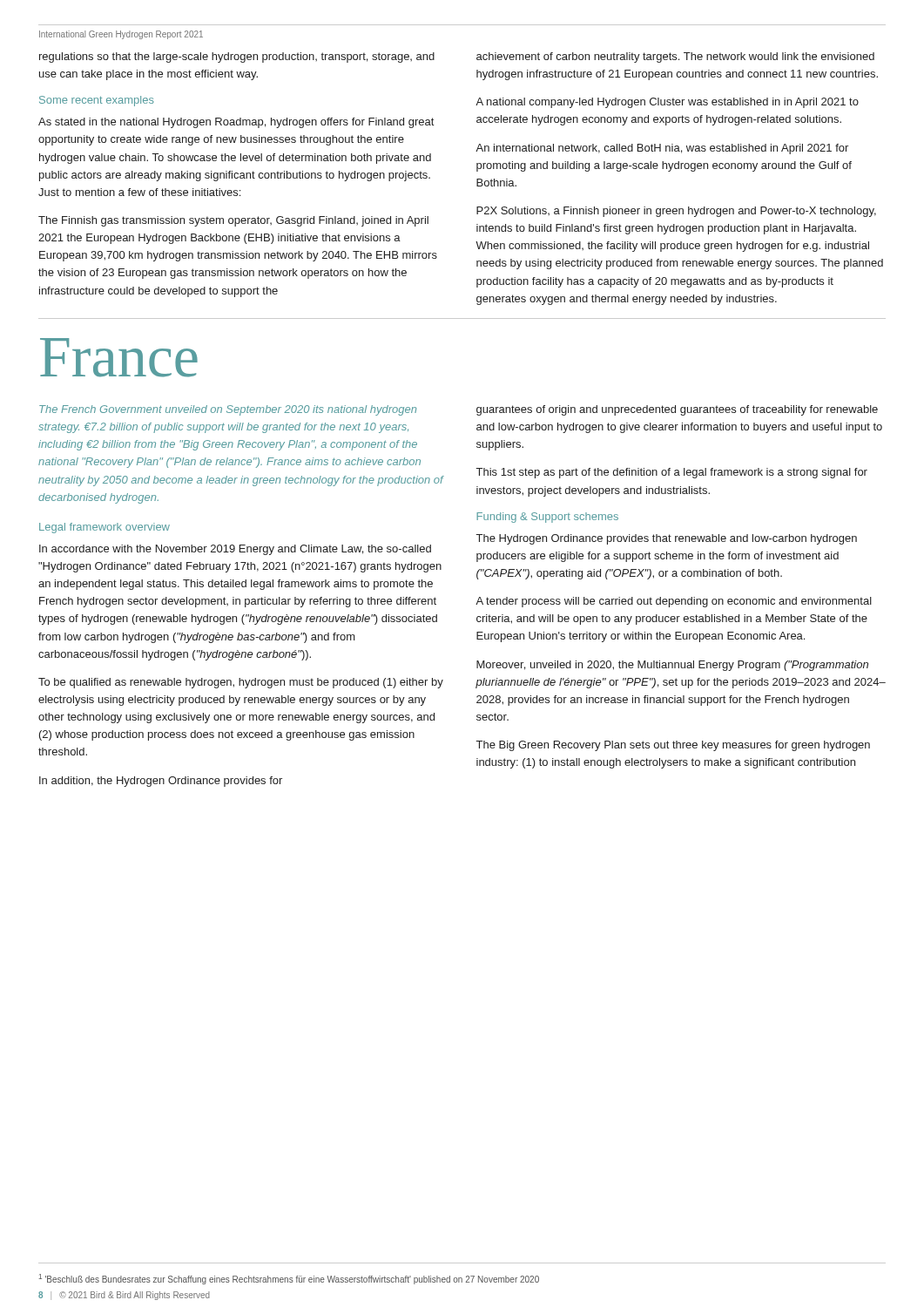Image resolution: width=924 pixels, height=1307 pixels.
Task: Click the passage that begins "Moreover, unveiled in 2020, the Multiannual Energy Program"
Action: click(x=681, y=690)
